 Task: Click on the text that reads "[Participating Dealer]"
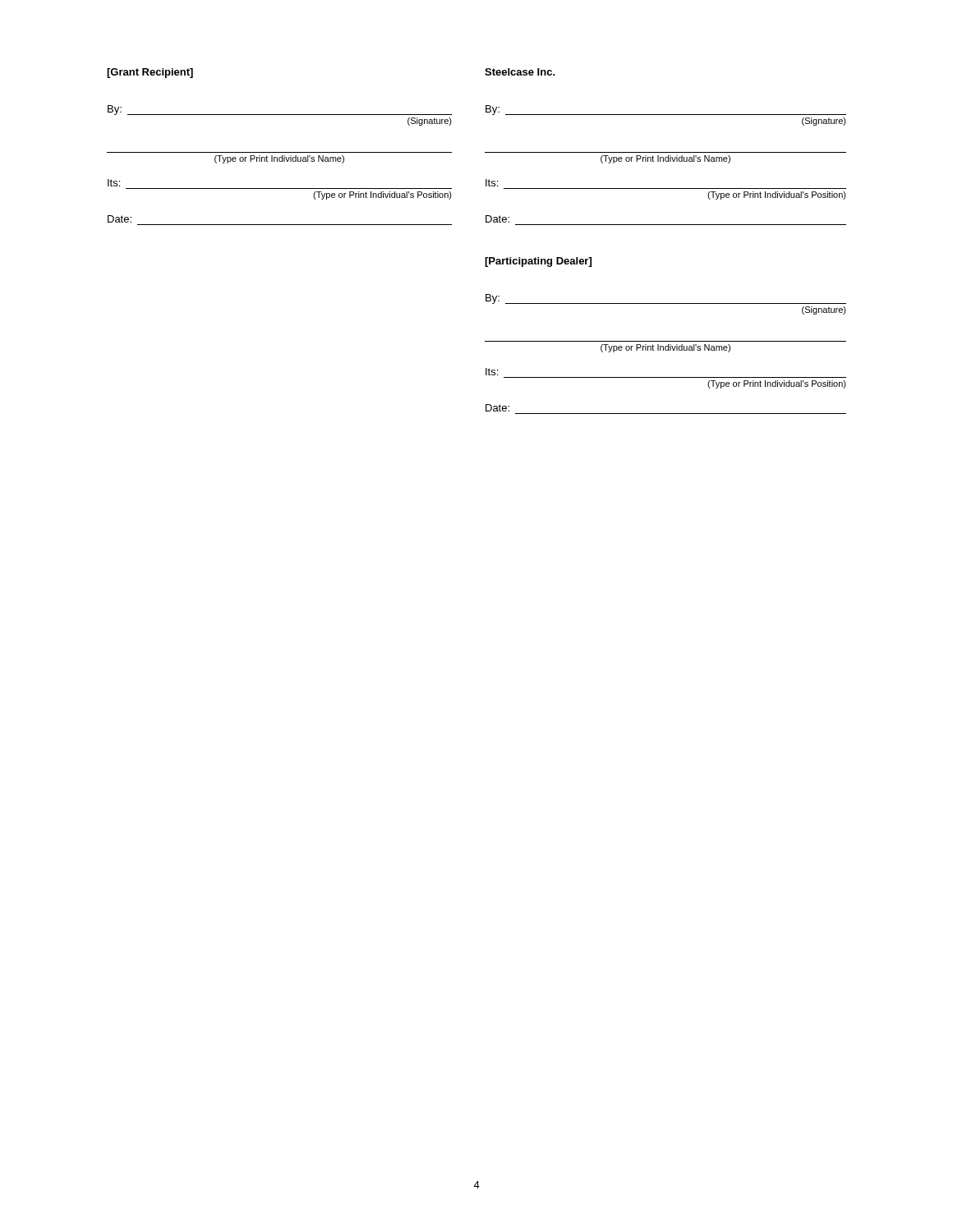tap(538, 261)
